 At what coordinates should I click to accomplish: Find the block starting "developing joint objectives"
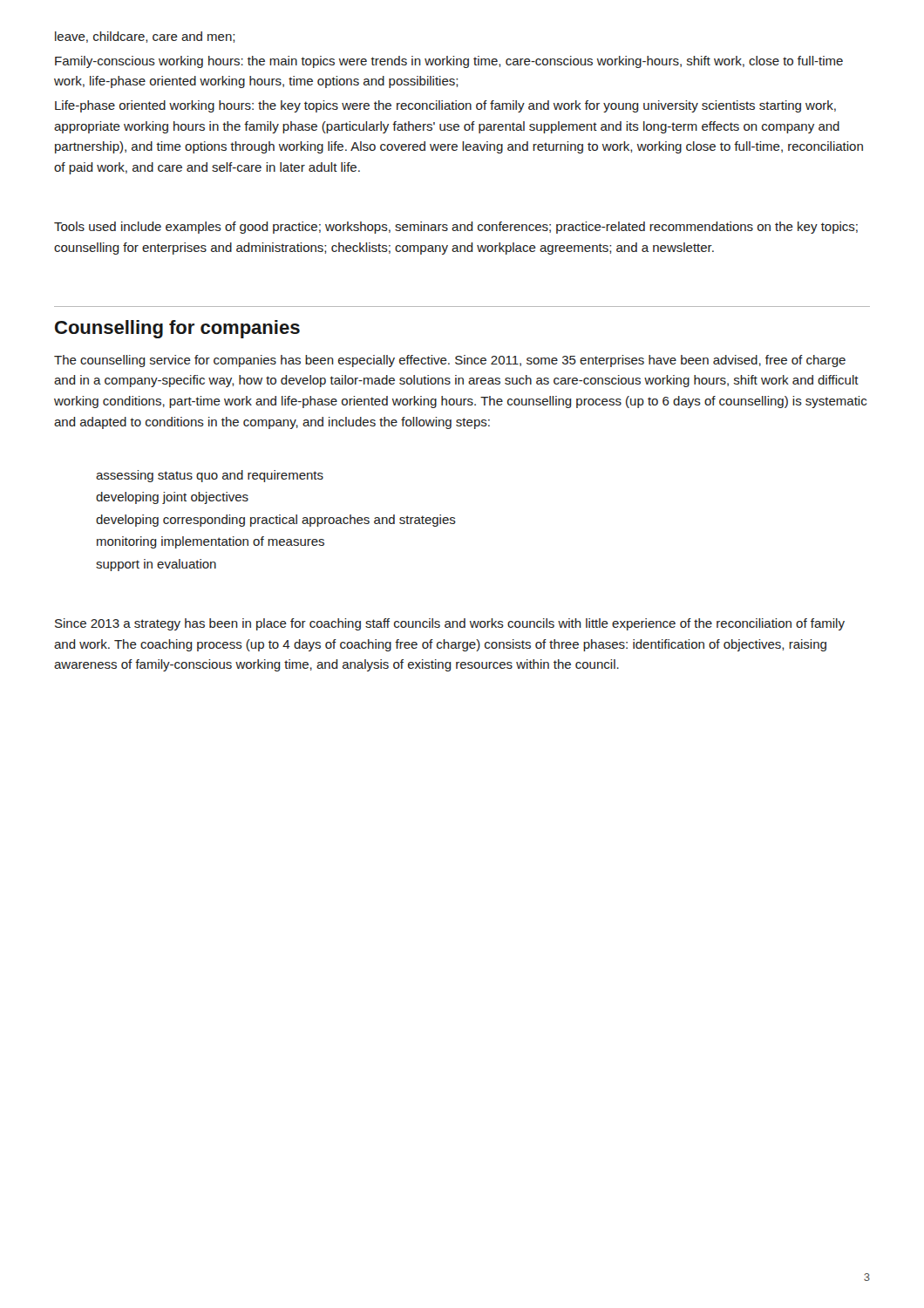[172, 497]
